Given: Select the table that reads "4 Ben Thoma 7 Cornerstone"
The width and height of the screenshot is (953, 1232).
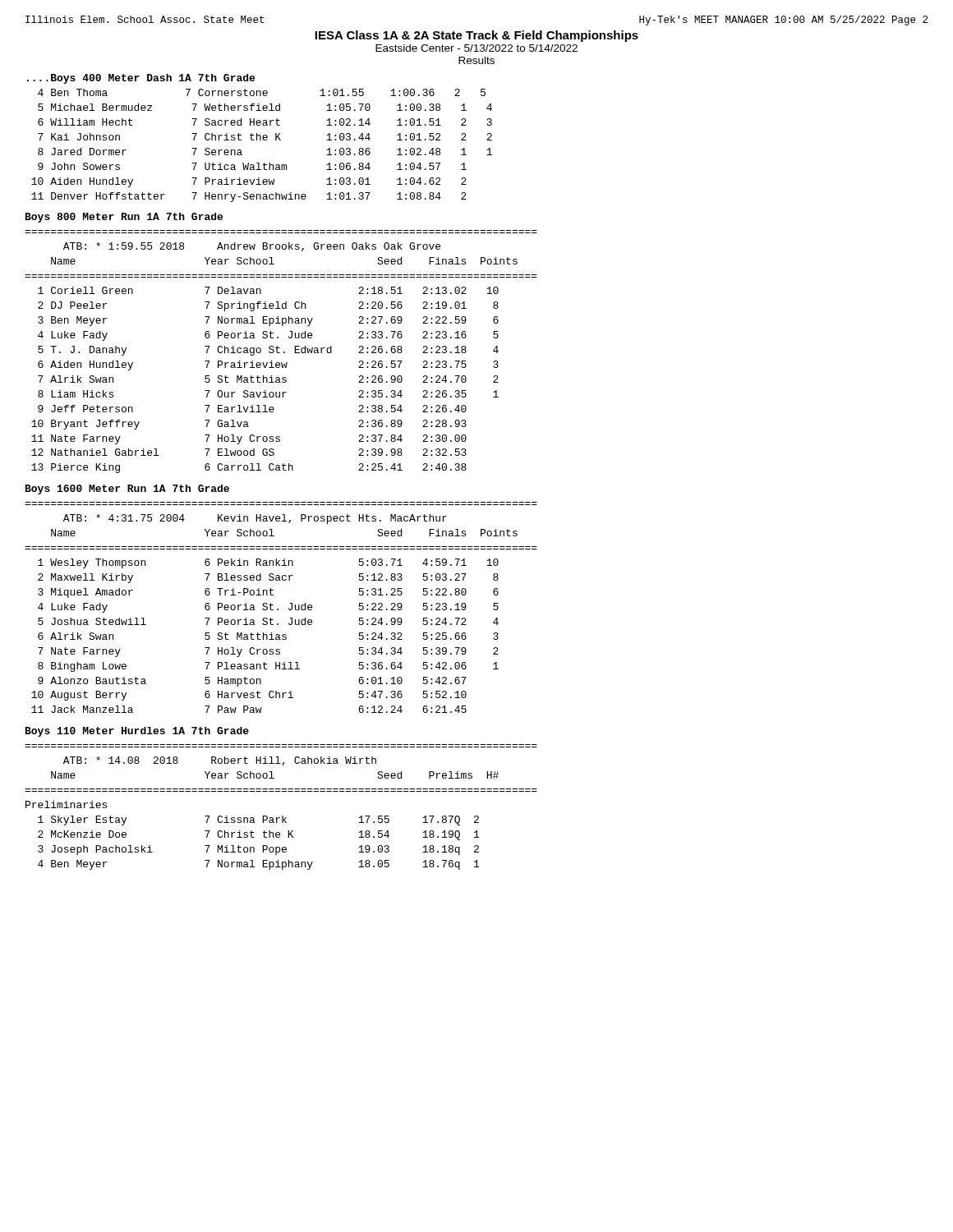Looking at the screenshot, I should [x=476, y=145].
